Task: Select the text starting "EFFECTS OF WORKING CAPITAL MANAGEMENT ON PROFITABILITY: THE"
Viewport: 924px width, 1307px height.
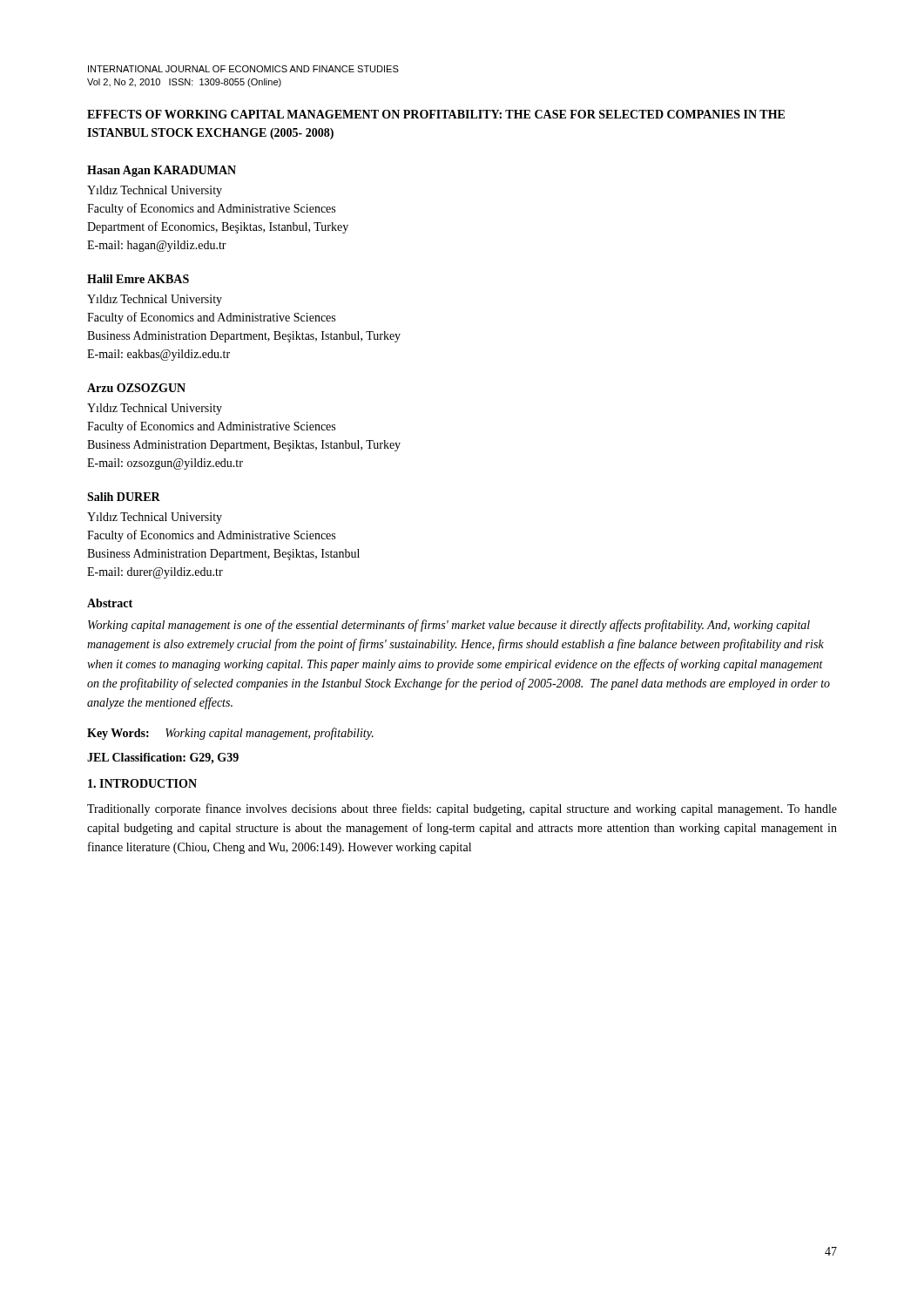Action: click(436, 124)
